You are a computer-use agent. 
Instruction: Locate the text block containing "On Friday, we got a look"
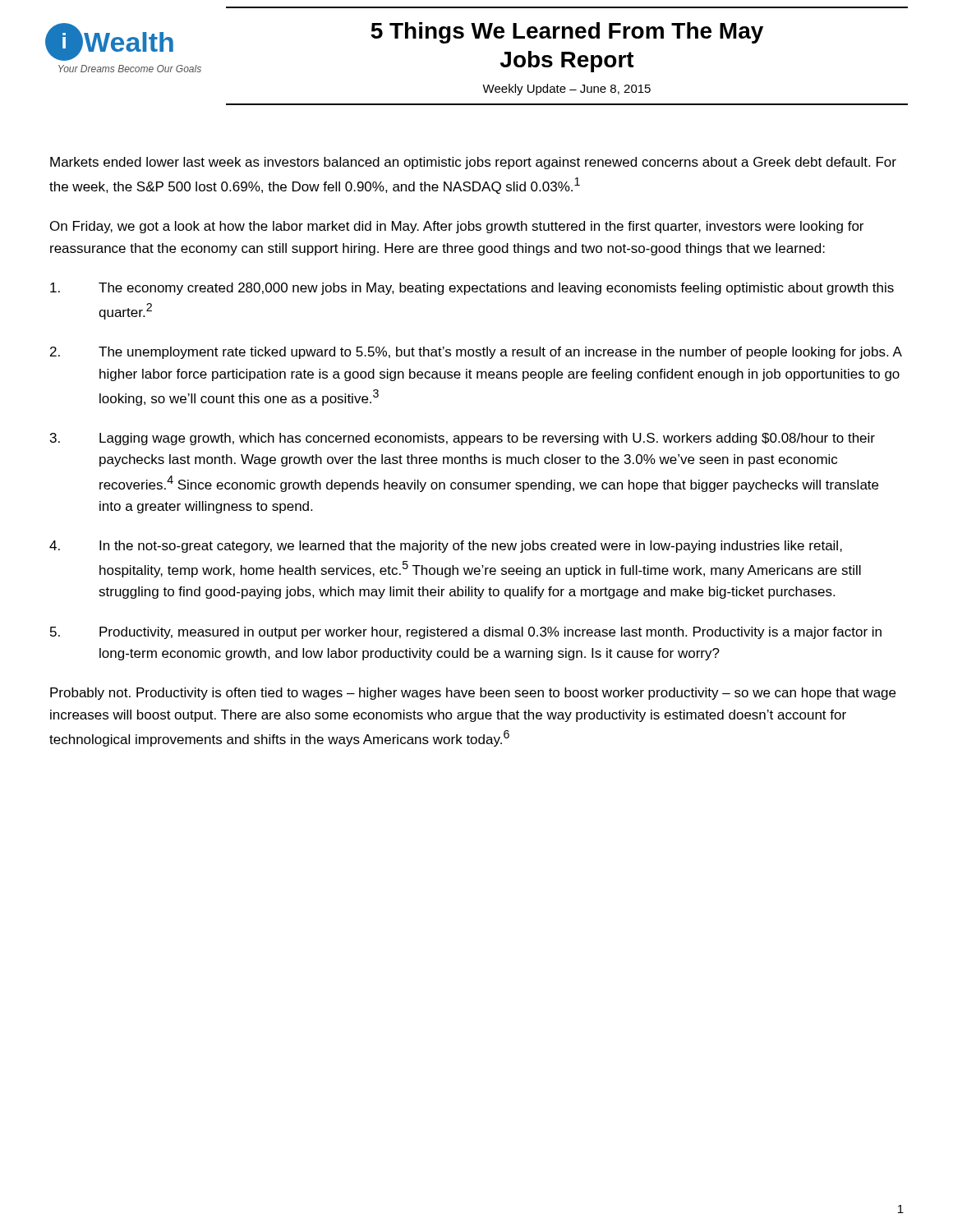pyautogui.click(x=457, y=237)
